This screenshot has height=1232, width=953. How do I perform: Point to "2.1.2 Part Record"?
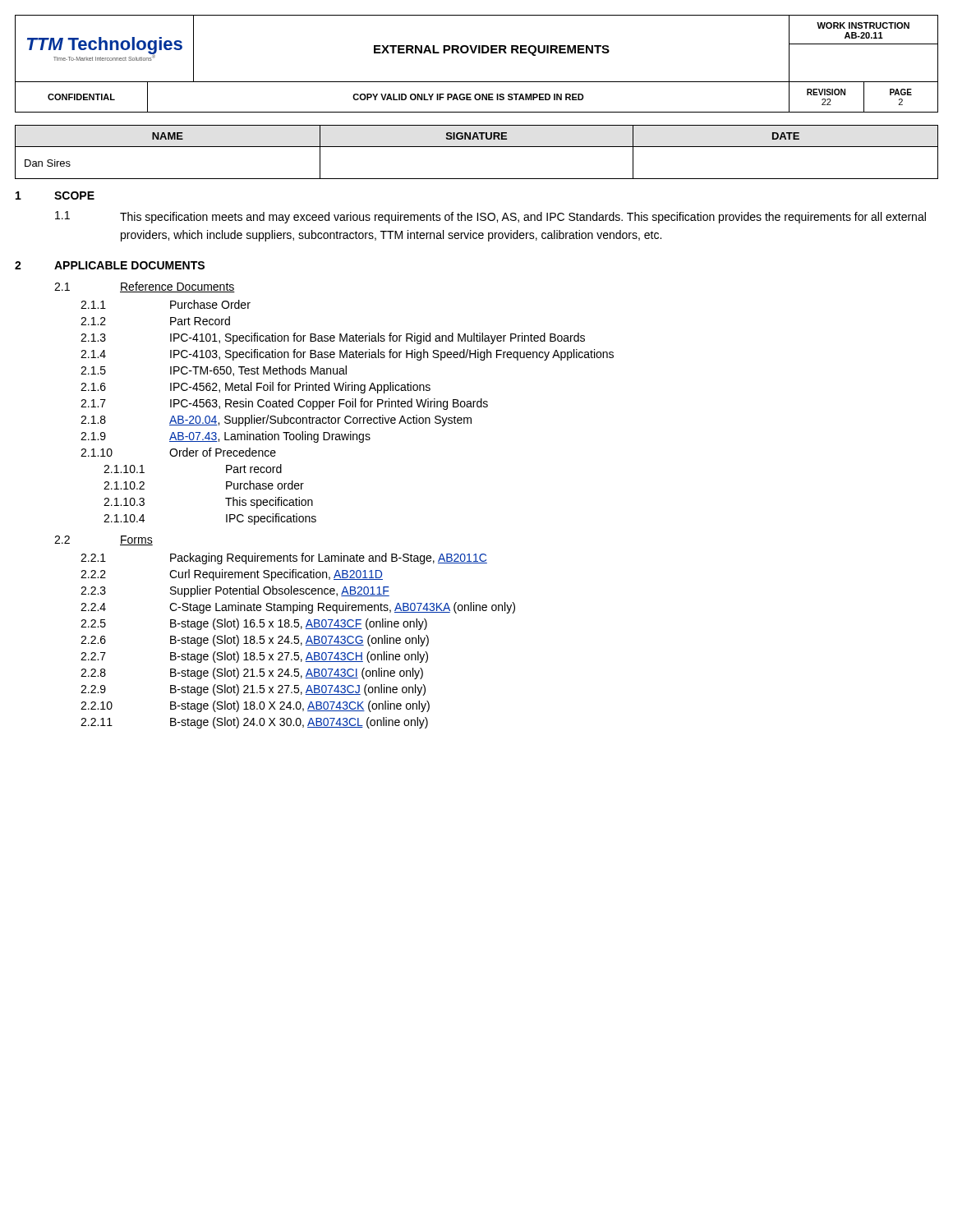coord(93,321)
